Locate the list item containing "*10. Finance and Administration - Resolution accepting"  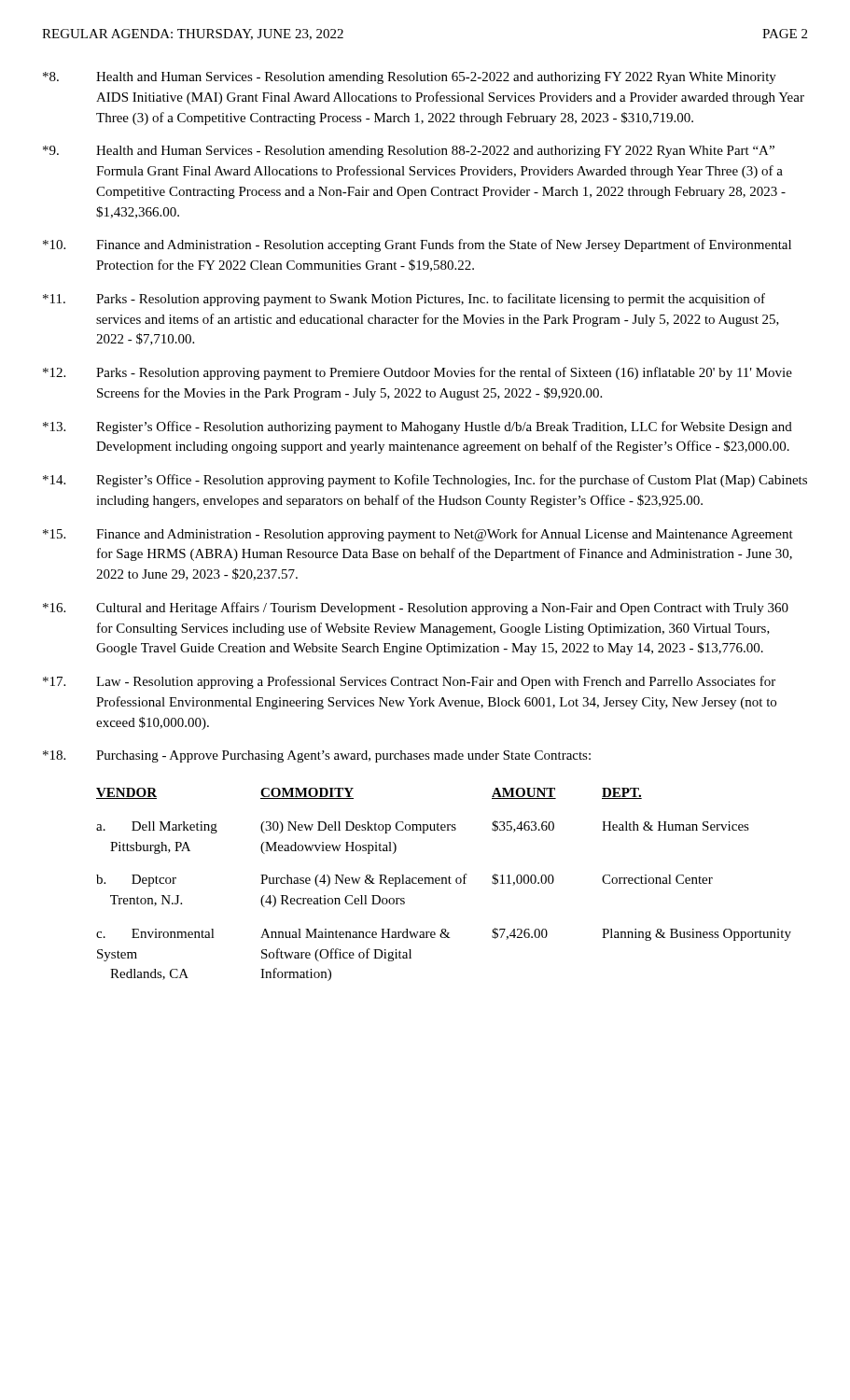coord(425,256)
